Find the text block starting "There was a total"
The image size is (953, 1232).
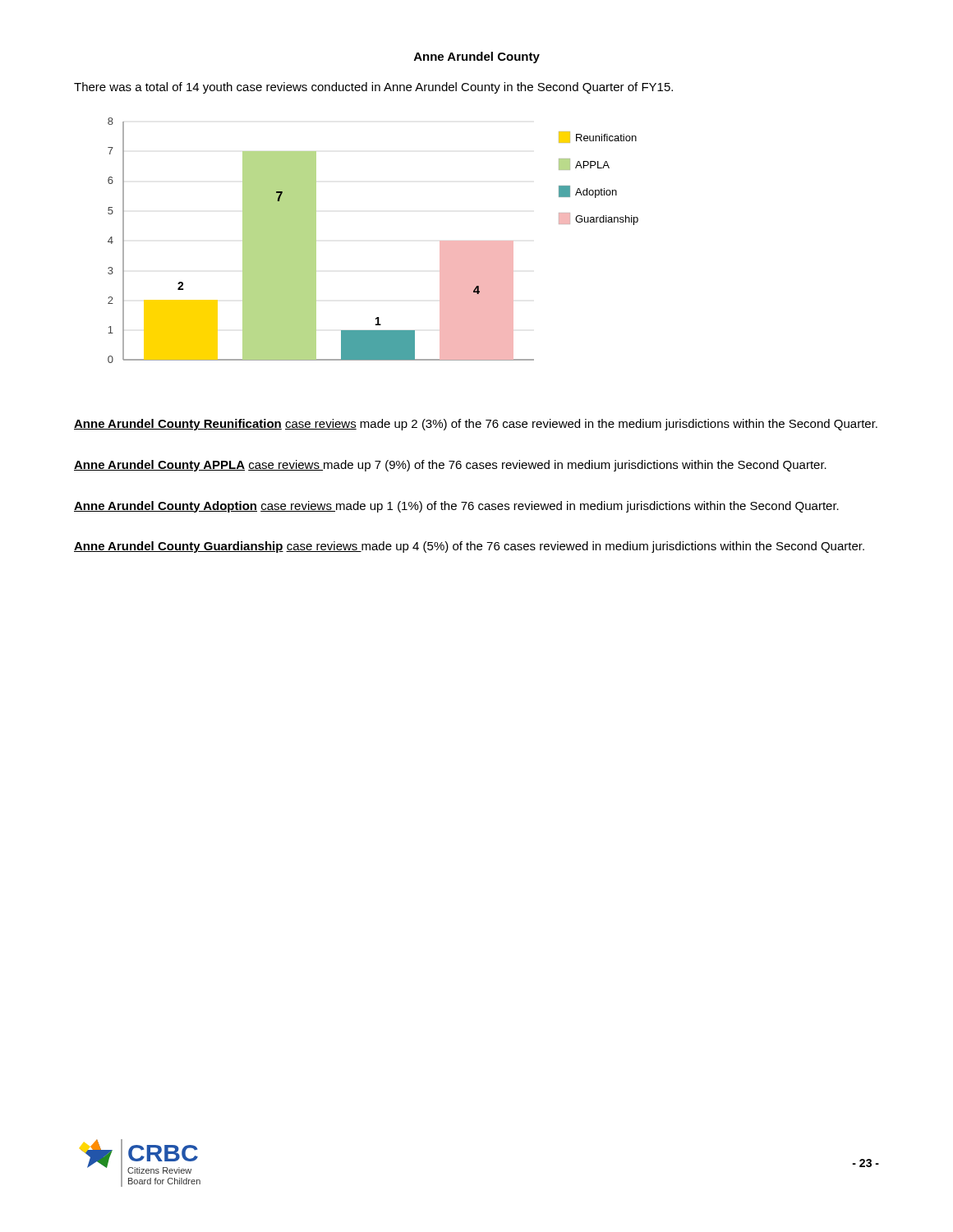coord(374,87)
